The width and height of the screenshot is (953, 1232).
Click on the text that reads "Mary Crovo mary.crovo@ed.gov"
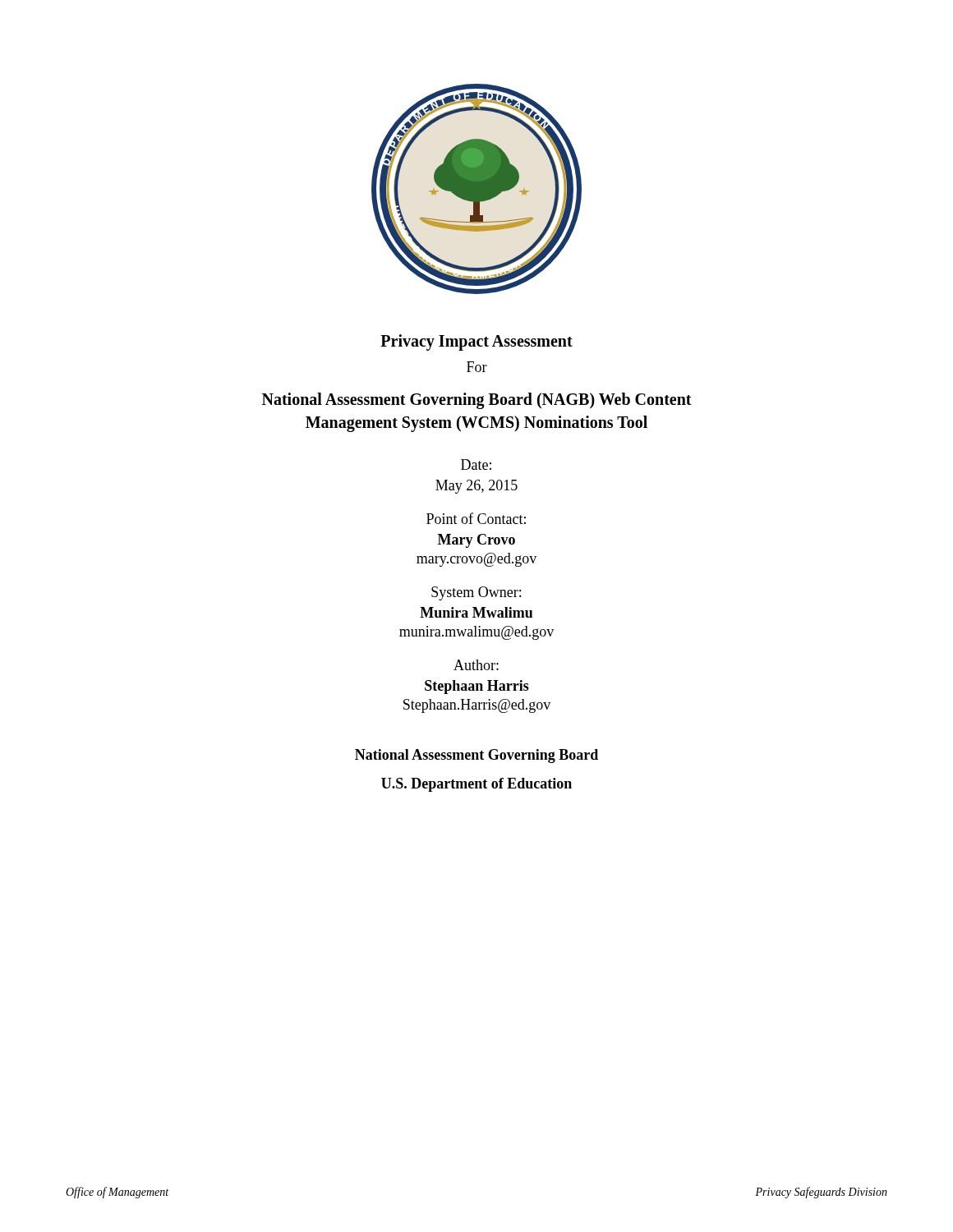[x=476, y=549]
